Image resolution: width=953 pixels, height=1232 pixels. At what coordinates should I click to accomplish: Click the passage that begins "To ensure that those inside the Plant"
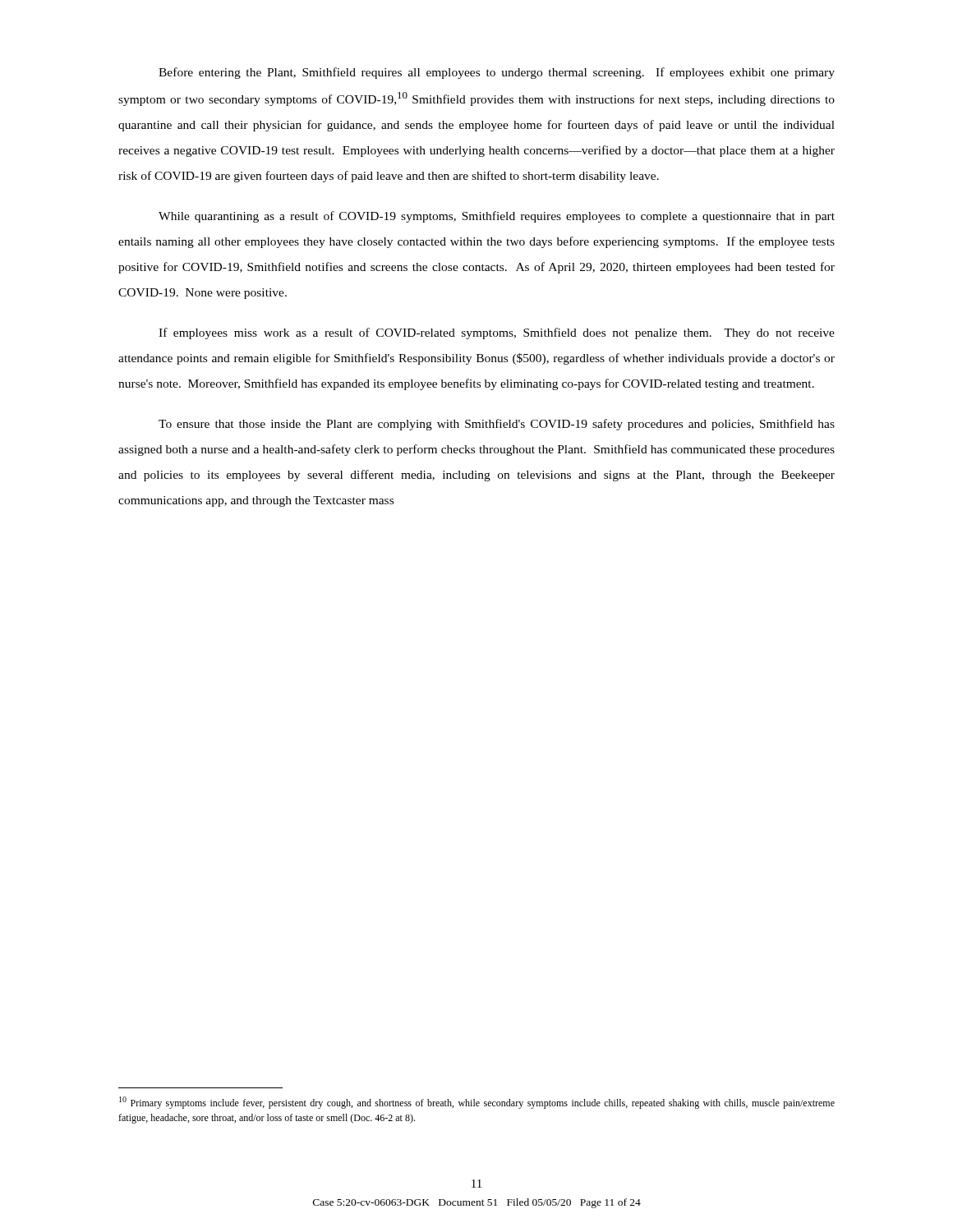tap(476, 462)
